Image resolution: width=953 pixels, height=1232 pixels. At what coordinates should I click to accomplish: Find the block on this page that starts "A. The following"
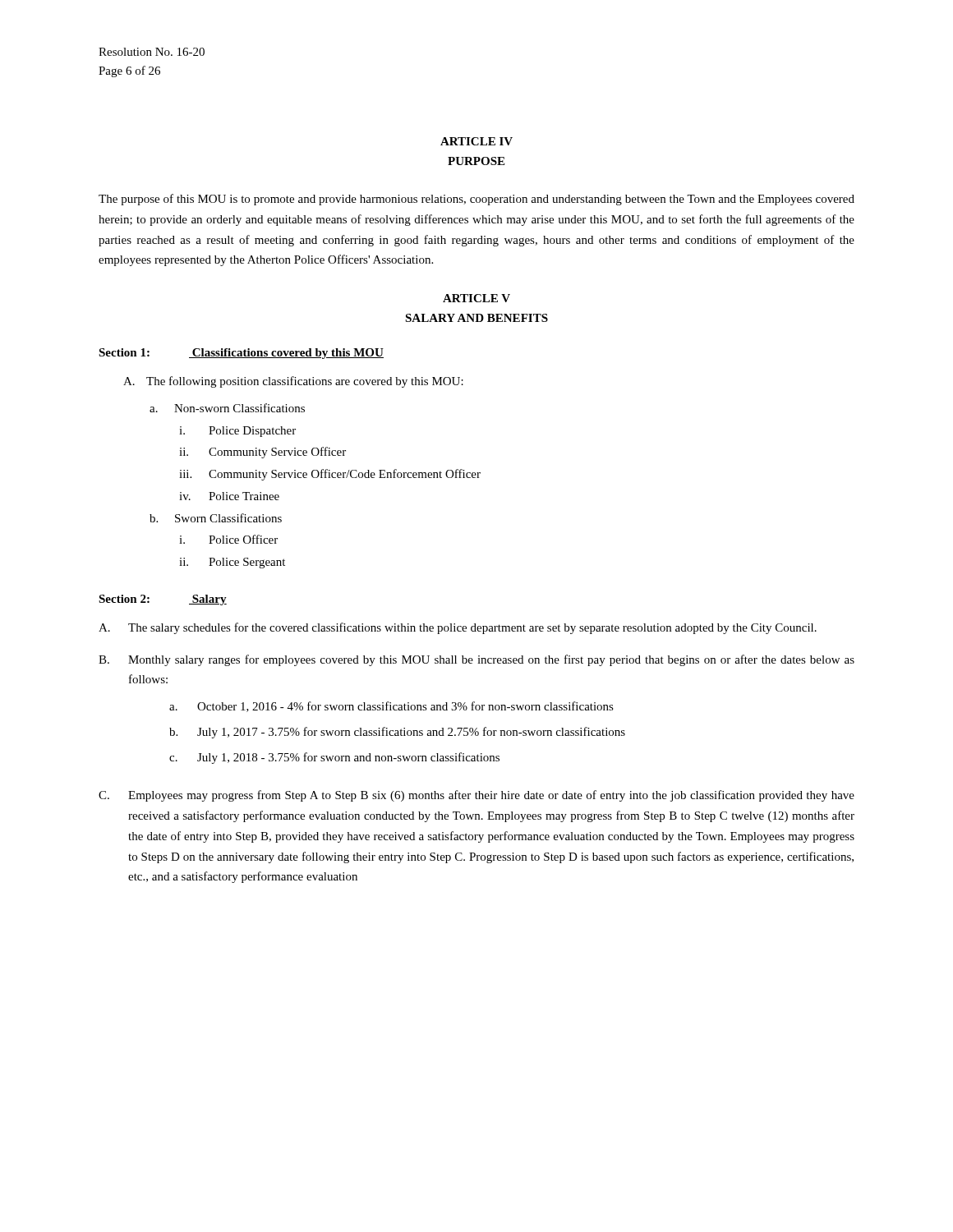(x=293, y=382)
